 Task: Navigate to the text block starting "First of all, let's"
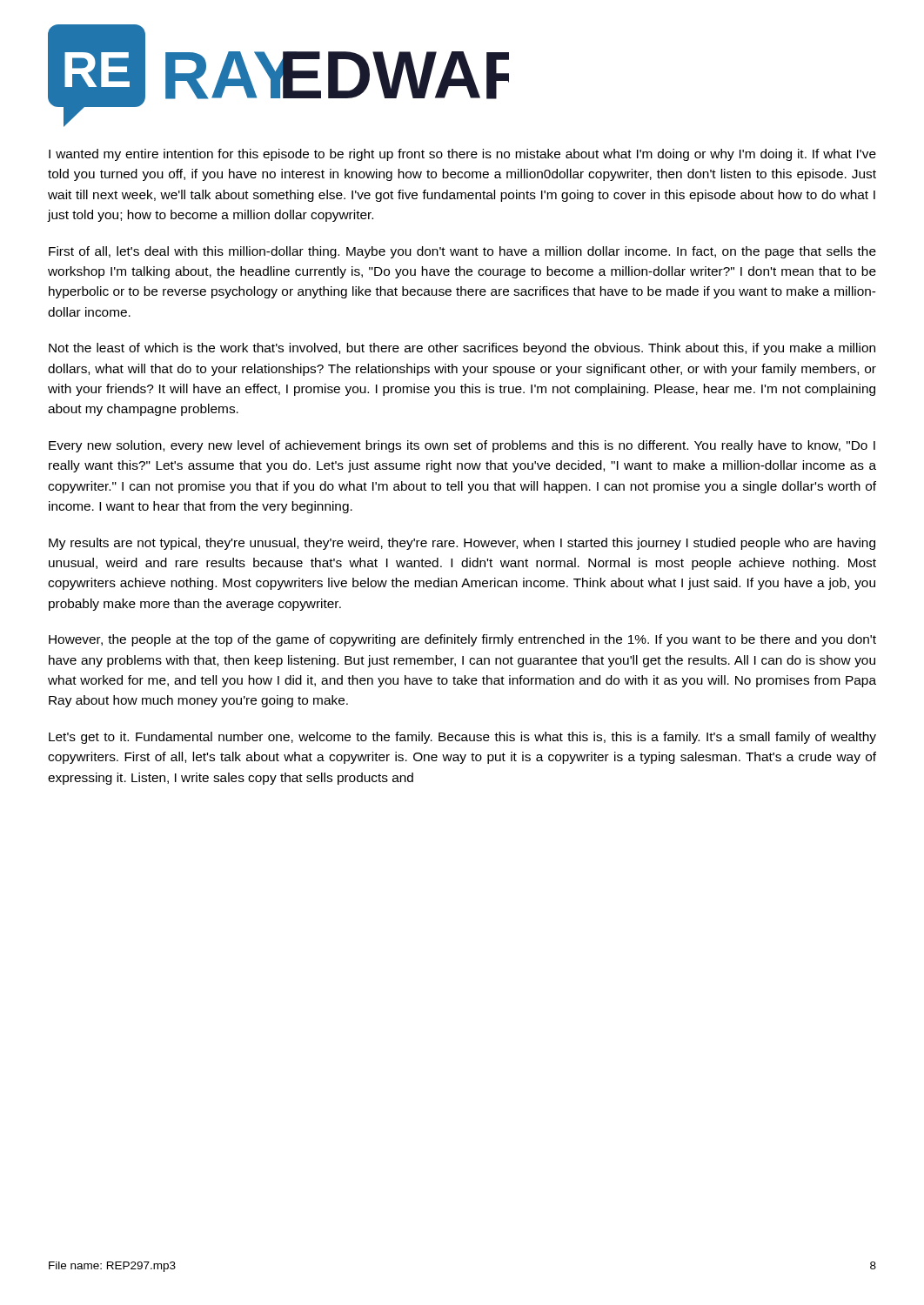pos(462,281)
